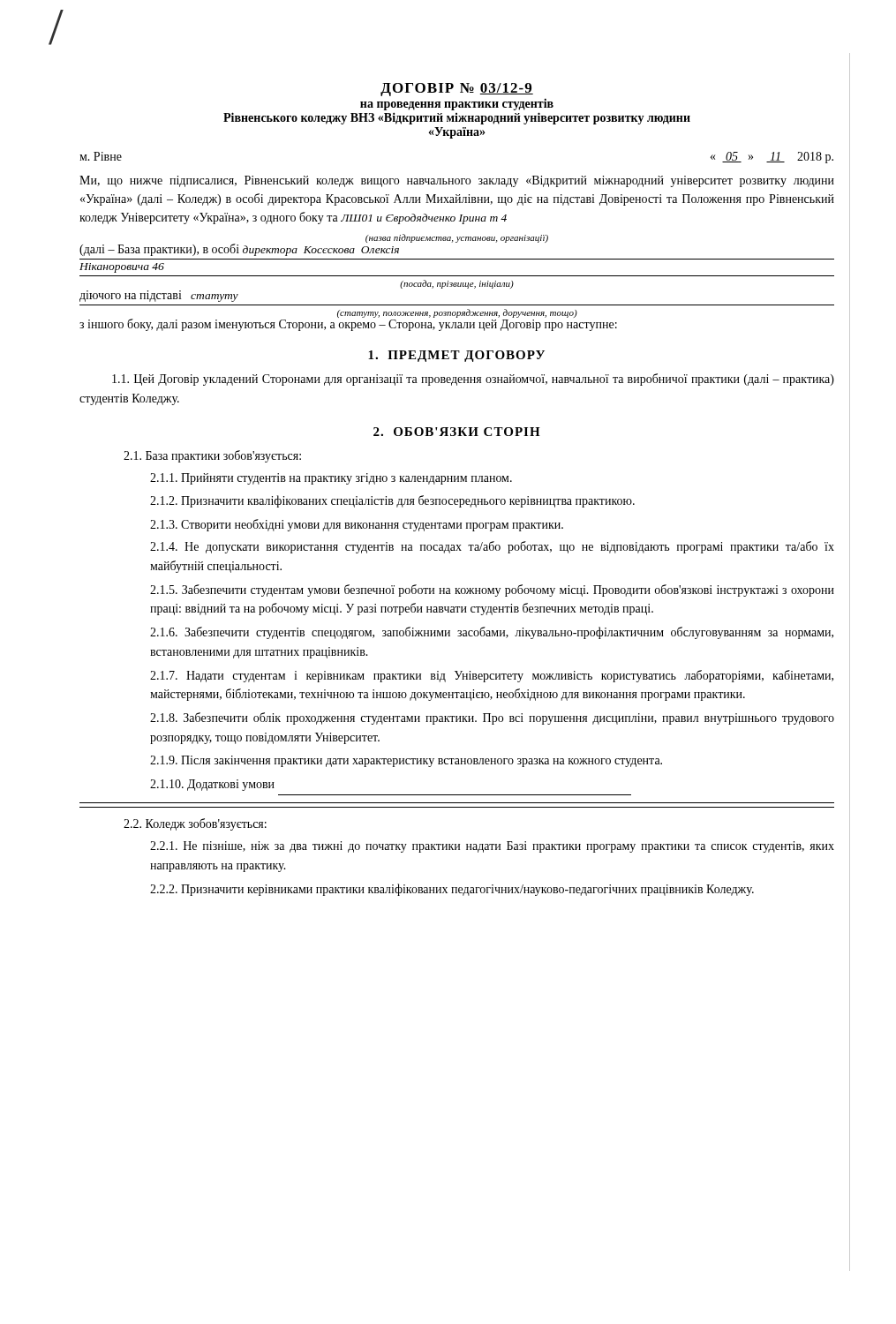This screenshot has height=1324, width=896.
Task: Find the text block that says "Ми, що нижче підписалися, Рівненський коледж"
Action: point(457,199)
